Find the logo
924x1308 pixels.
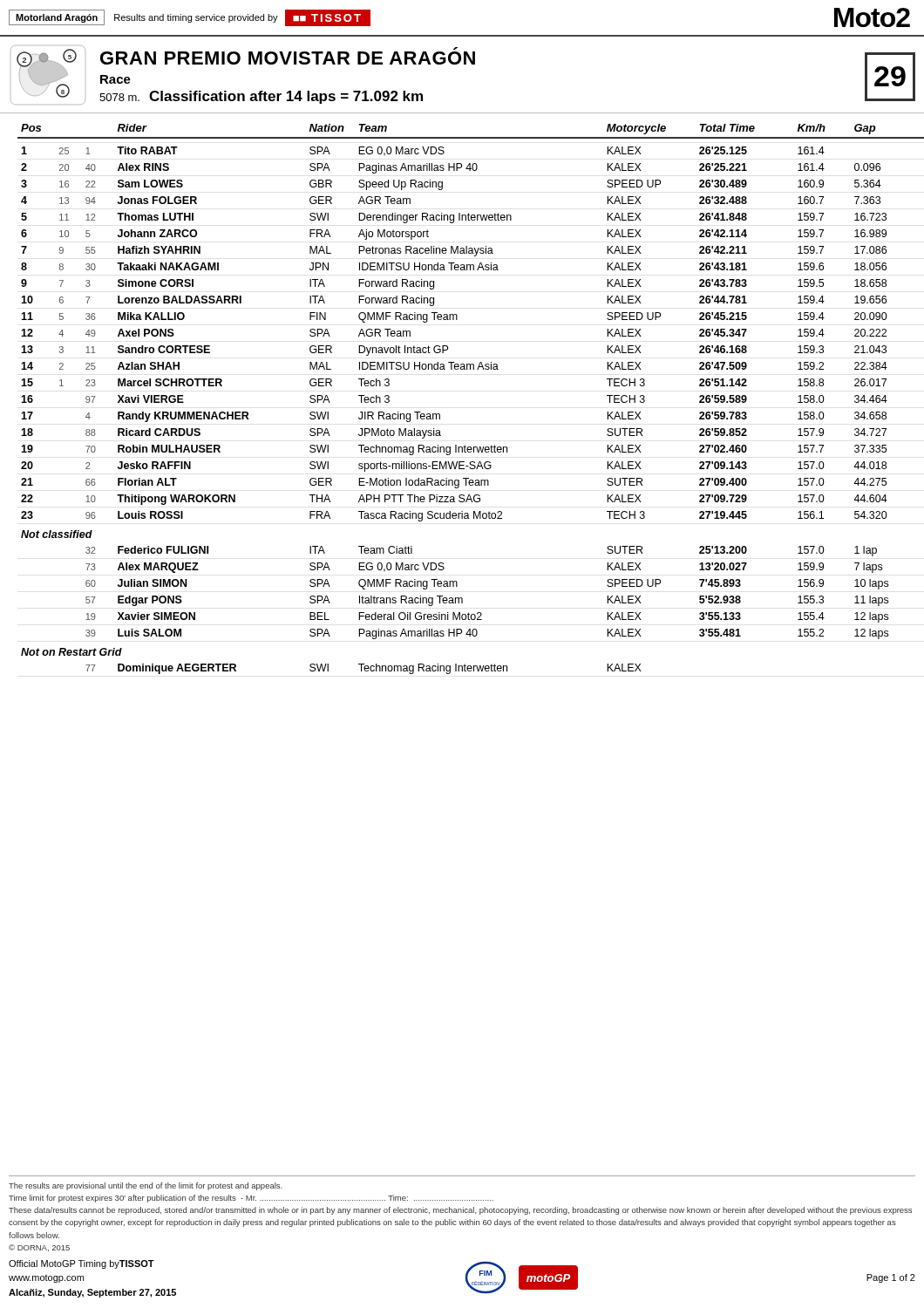48,76
